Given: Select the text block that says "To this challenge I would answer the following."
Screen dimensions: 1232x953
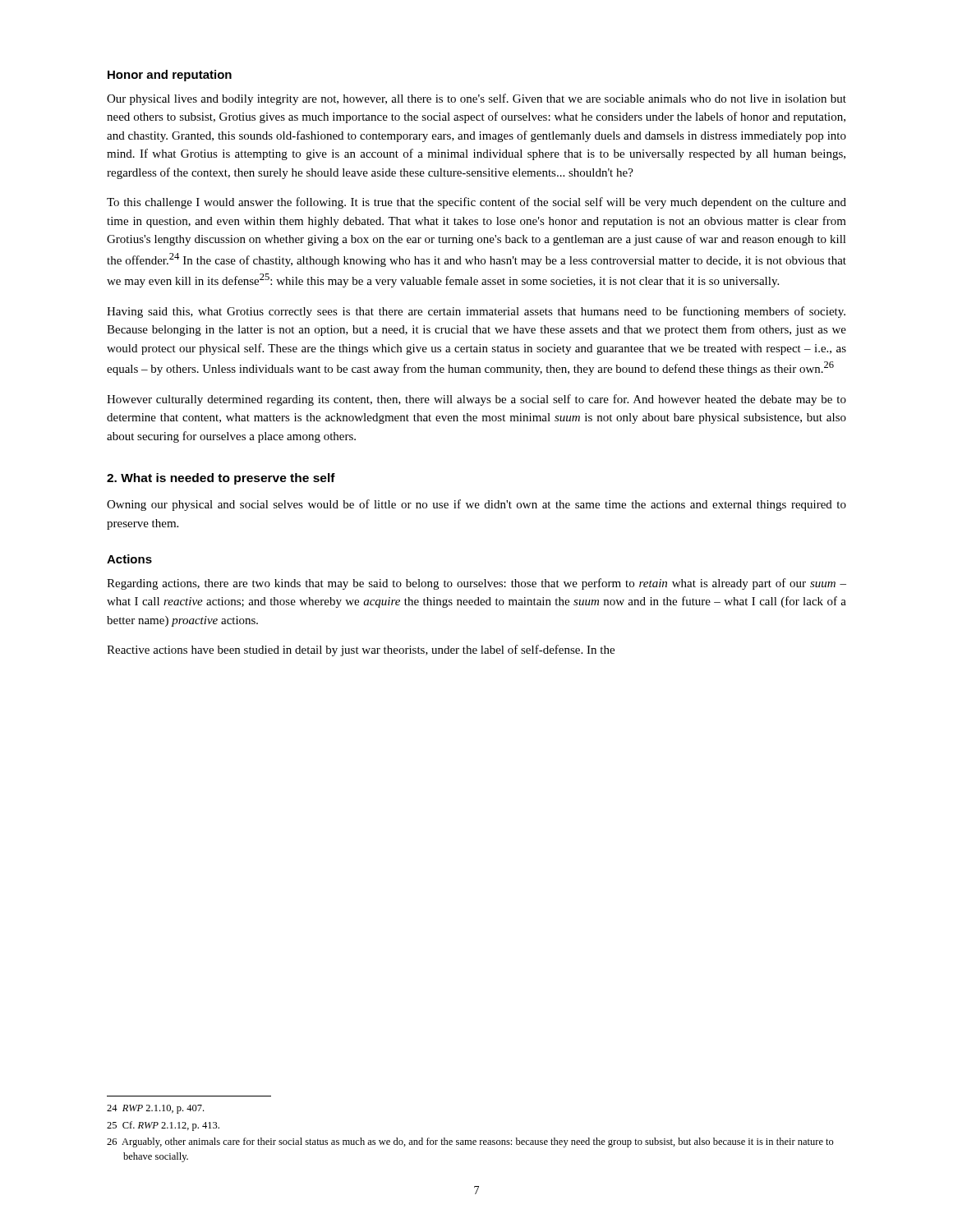Looking at the screenshot, I should coord(476,241).
